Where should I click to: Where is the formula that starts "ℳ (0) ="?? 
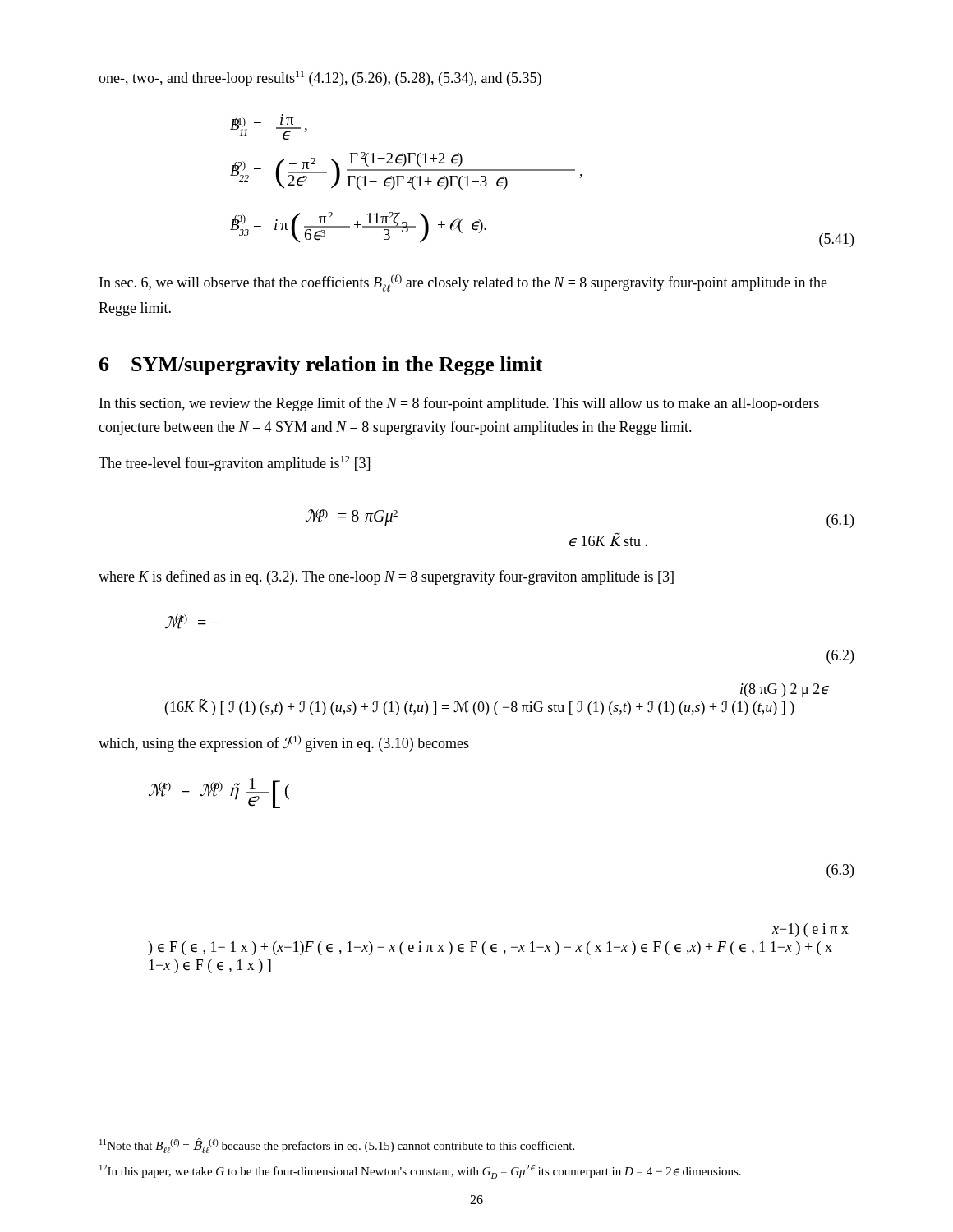pos(357,519)
